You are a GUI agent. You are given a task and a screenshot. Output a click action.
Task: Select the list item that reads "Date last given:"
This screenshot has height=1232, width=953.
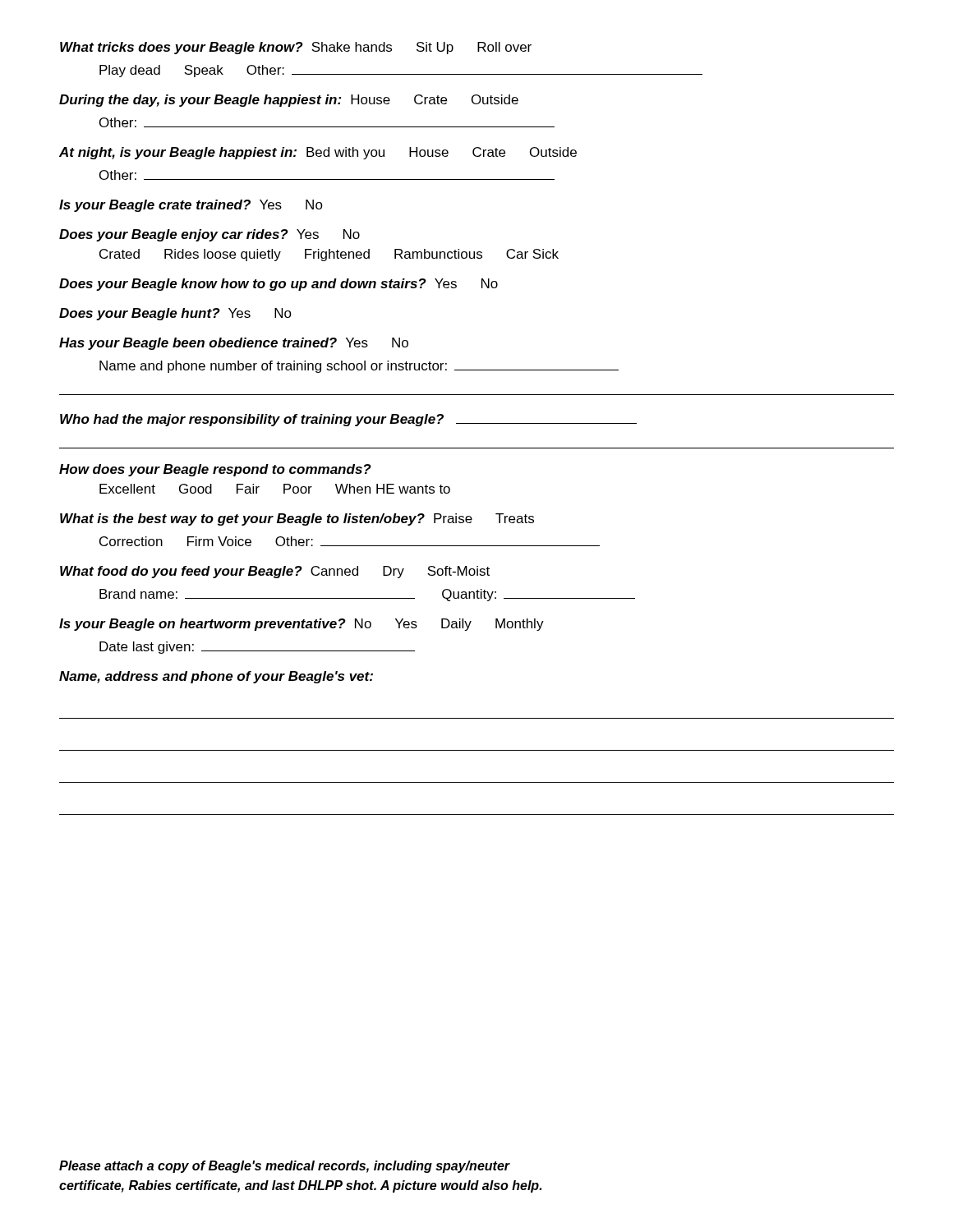click(x=257, y=646)
